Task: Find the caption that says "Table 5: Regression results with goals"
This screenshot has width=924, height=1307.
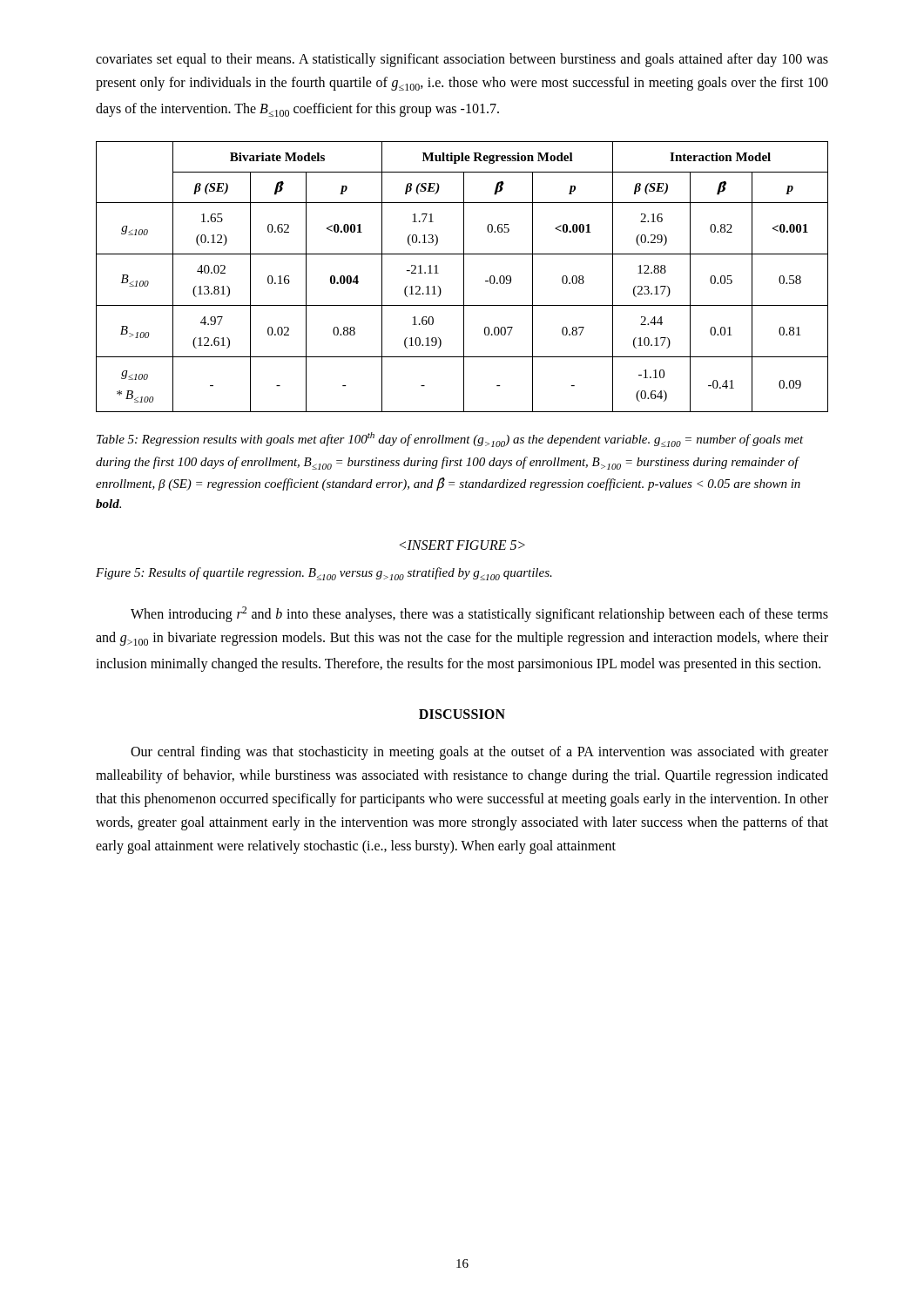Action: [x=449, y=470]
